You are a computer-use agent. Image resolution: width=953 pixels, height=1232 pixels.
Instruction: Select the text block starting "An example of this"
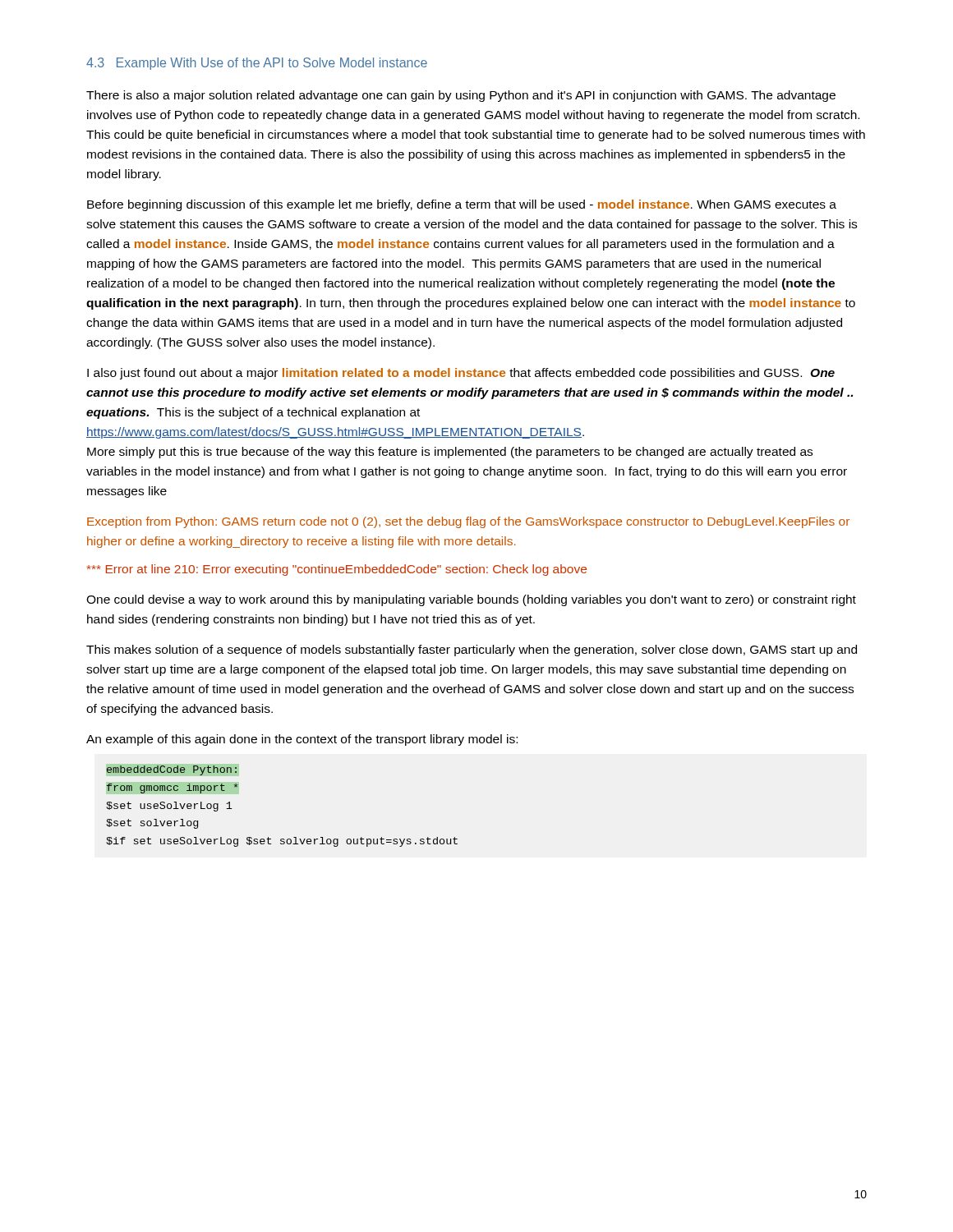pyautogui.click(x=476, y=740)
